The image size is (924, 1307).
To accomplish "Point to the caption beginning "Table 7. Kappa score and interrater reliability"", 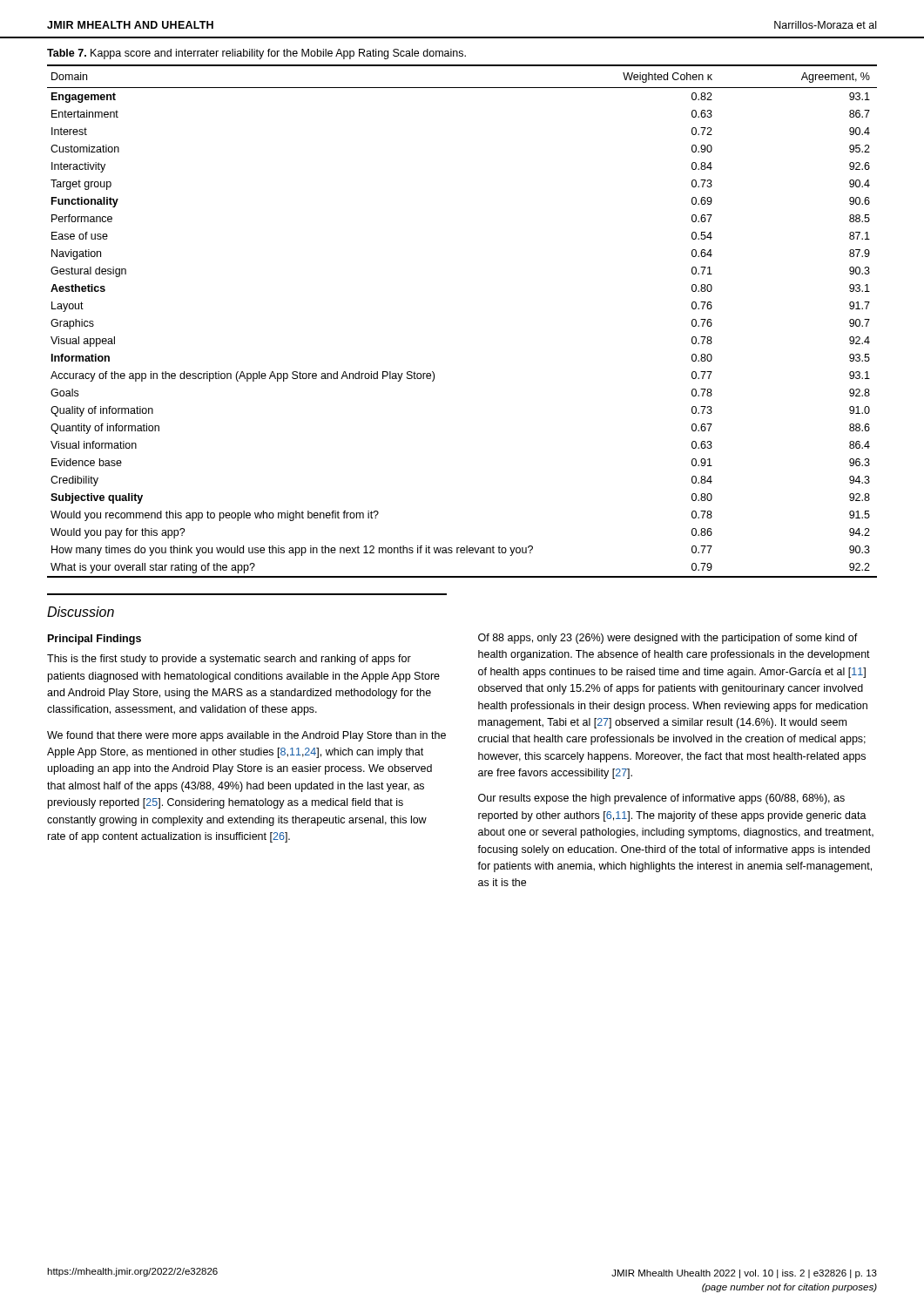I will click(257, 53).
